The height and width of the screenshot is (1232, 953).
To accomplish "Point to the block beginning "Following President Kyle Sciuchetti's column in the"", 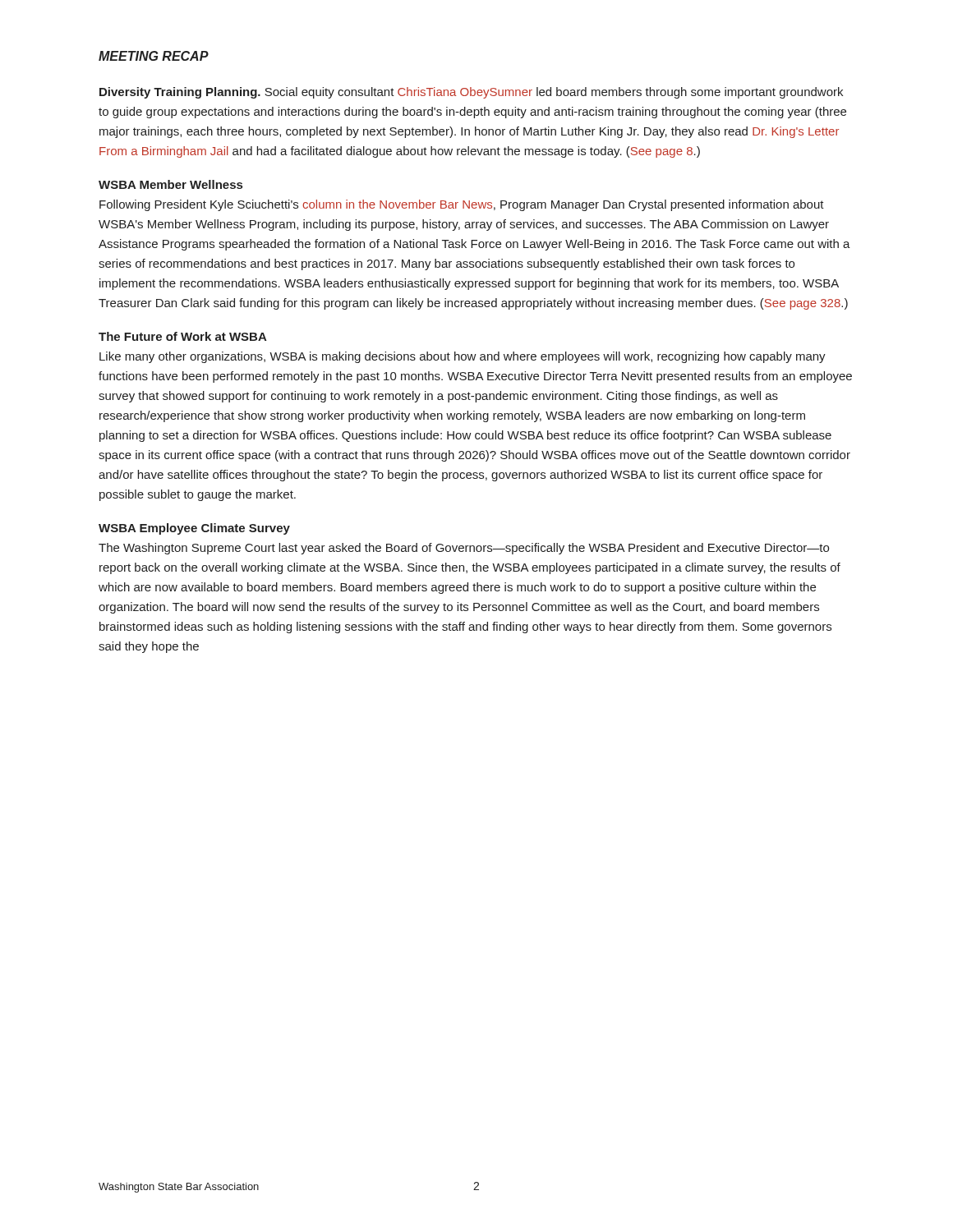I will tap(474, 253).
